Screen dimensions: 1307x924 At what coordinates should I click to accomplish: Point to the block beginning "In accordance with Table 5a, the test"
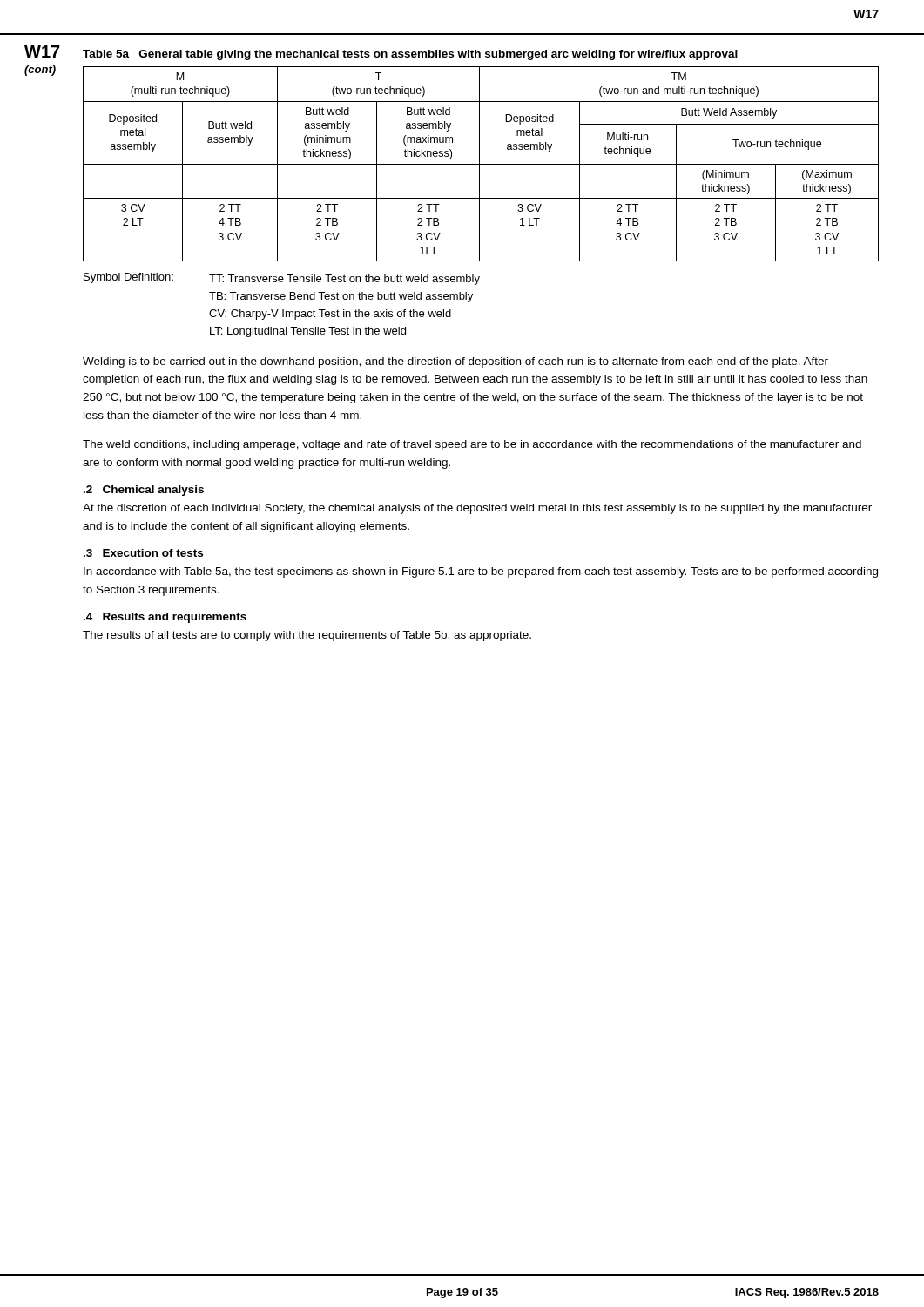[481, 580]
